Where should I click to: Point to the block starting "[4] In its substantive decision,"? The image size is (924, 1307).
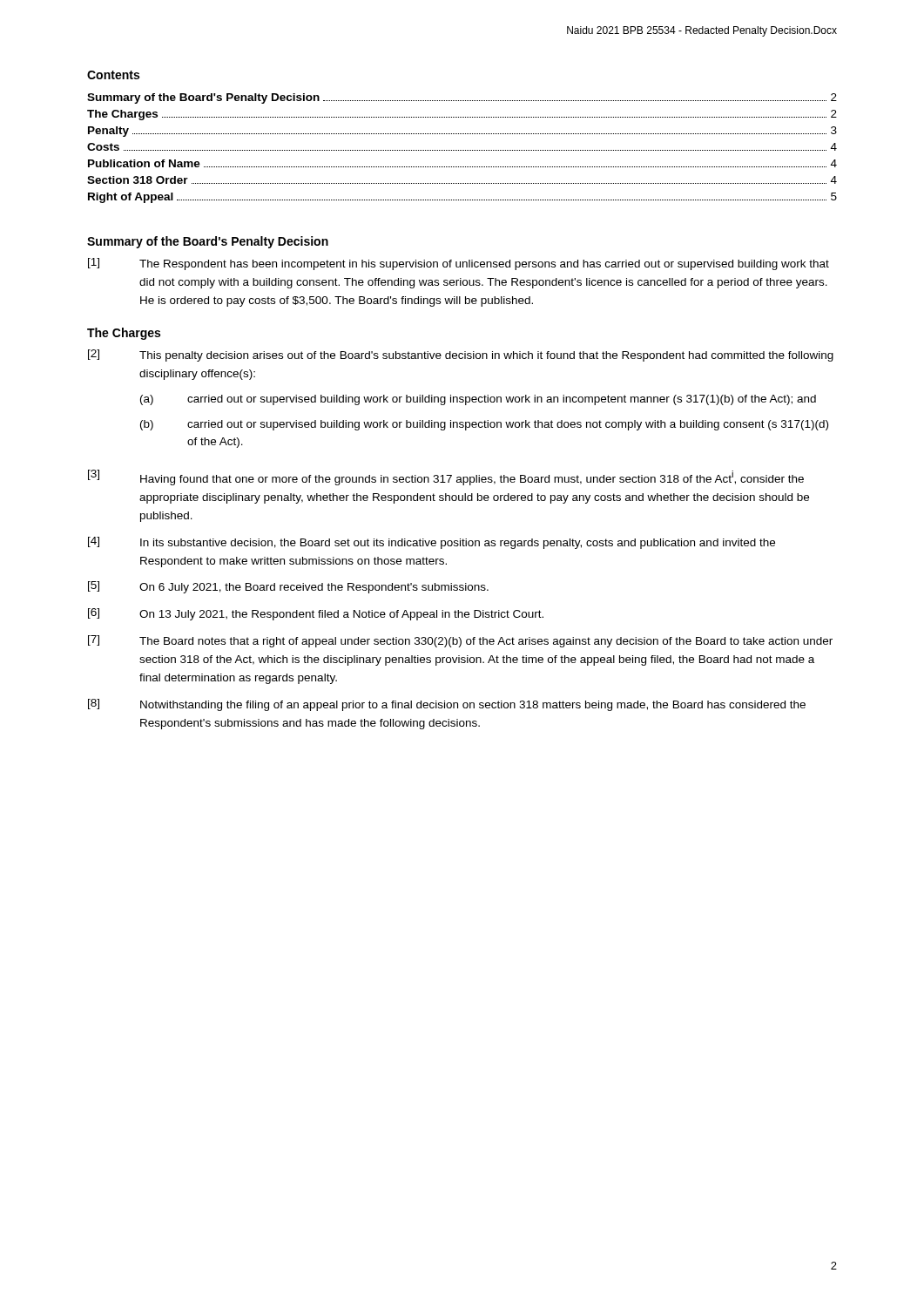point(462,552)
